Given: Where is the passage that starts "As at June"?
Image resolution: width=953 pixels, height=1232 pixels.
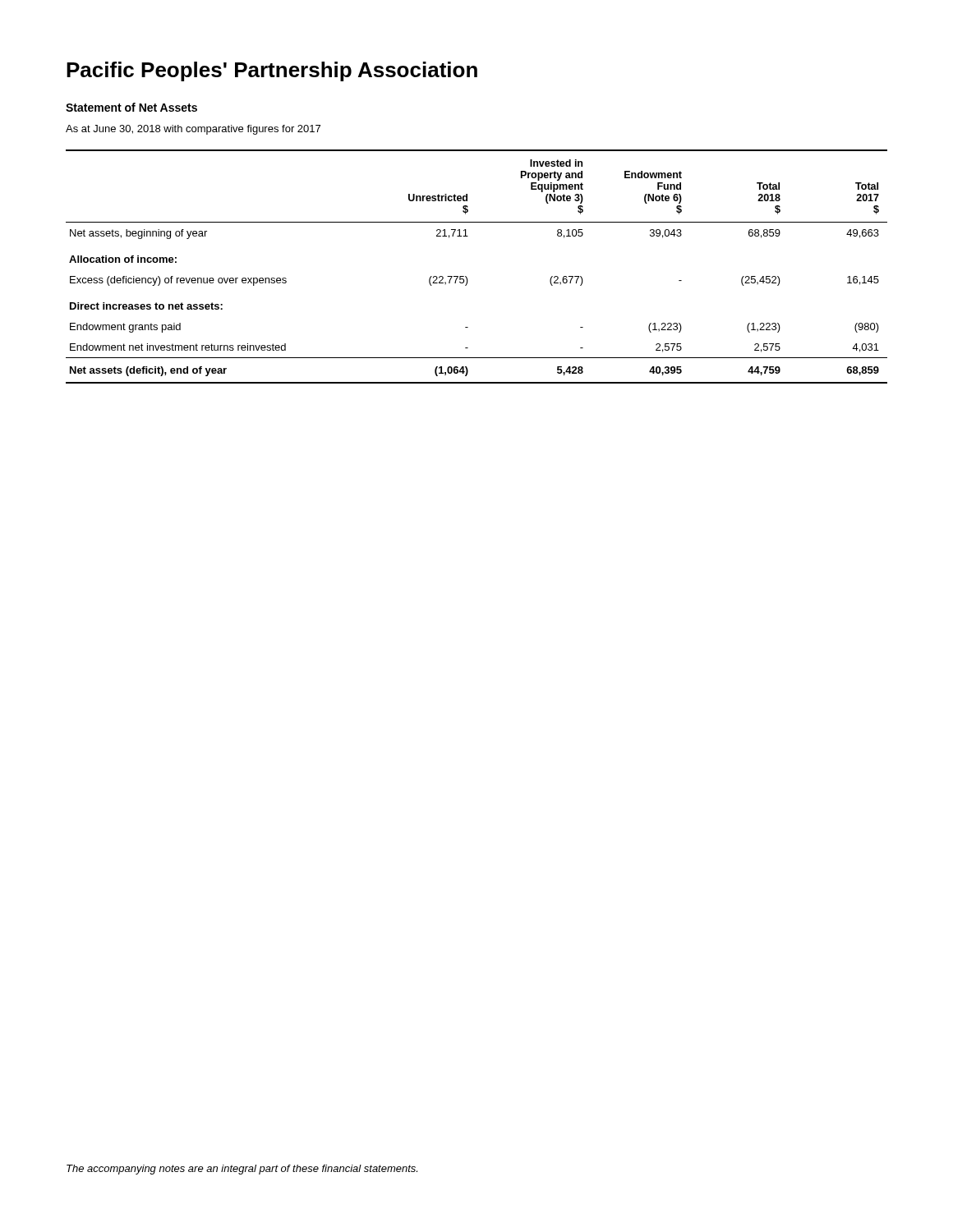Looking at the screenshot, I should click(193, 128).
